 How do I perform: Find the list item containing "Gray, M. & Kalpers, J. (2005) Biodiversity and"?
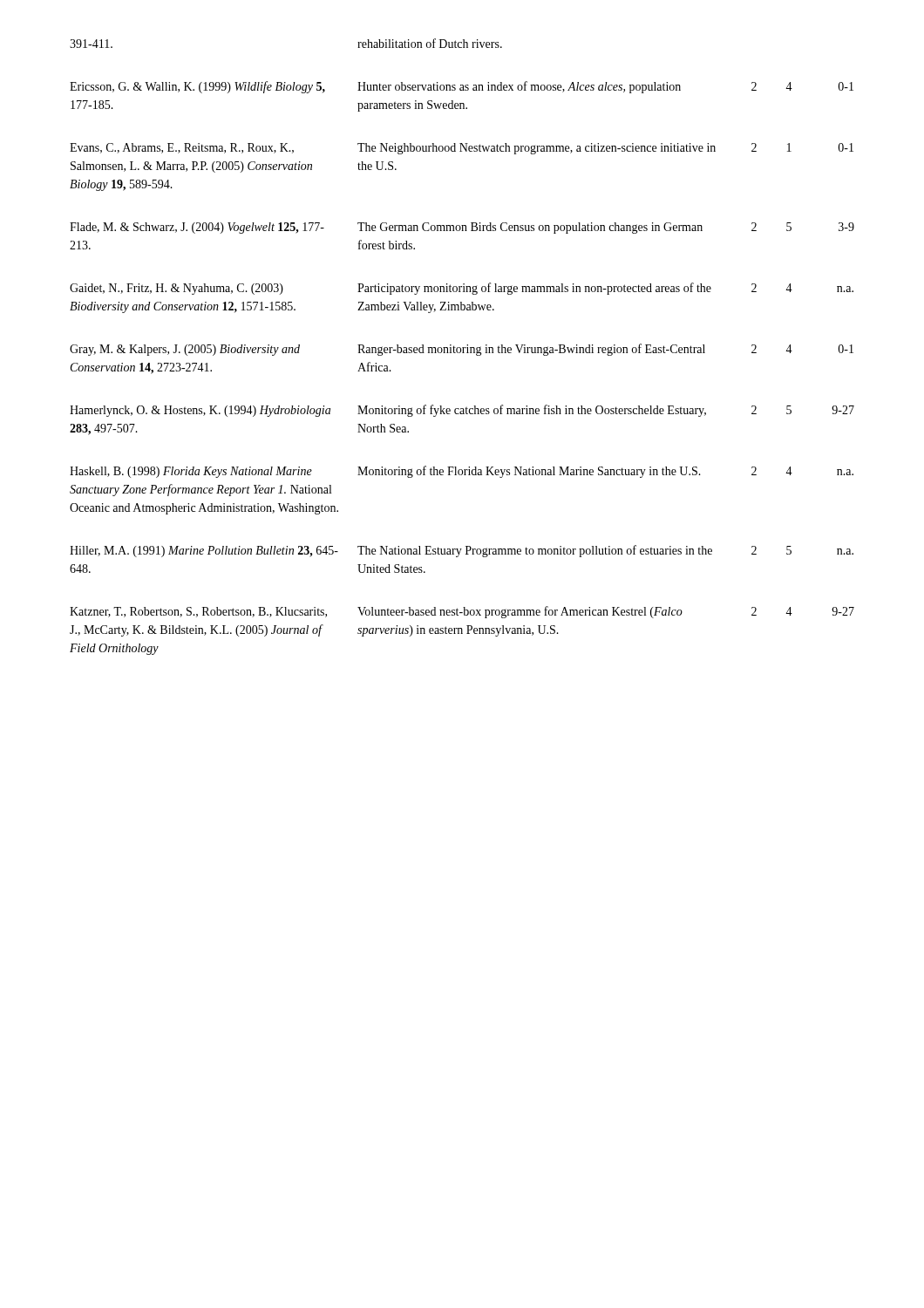462,358
